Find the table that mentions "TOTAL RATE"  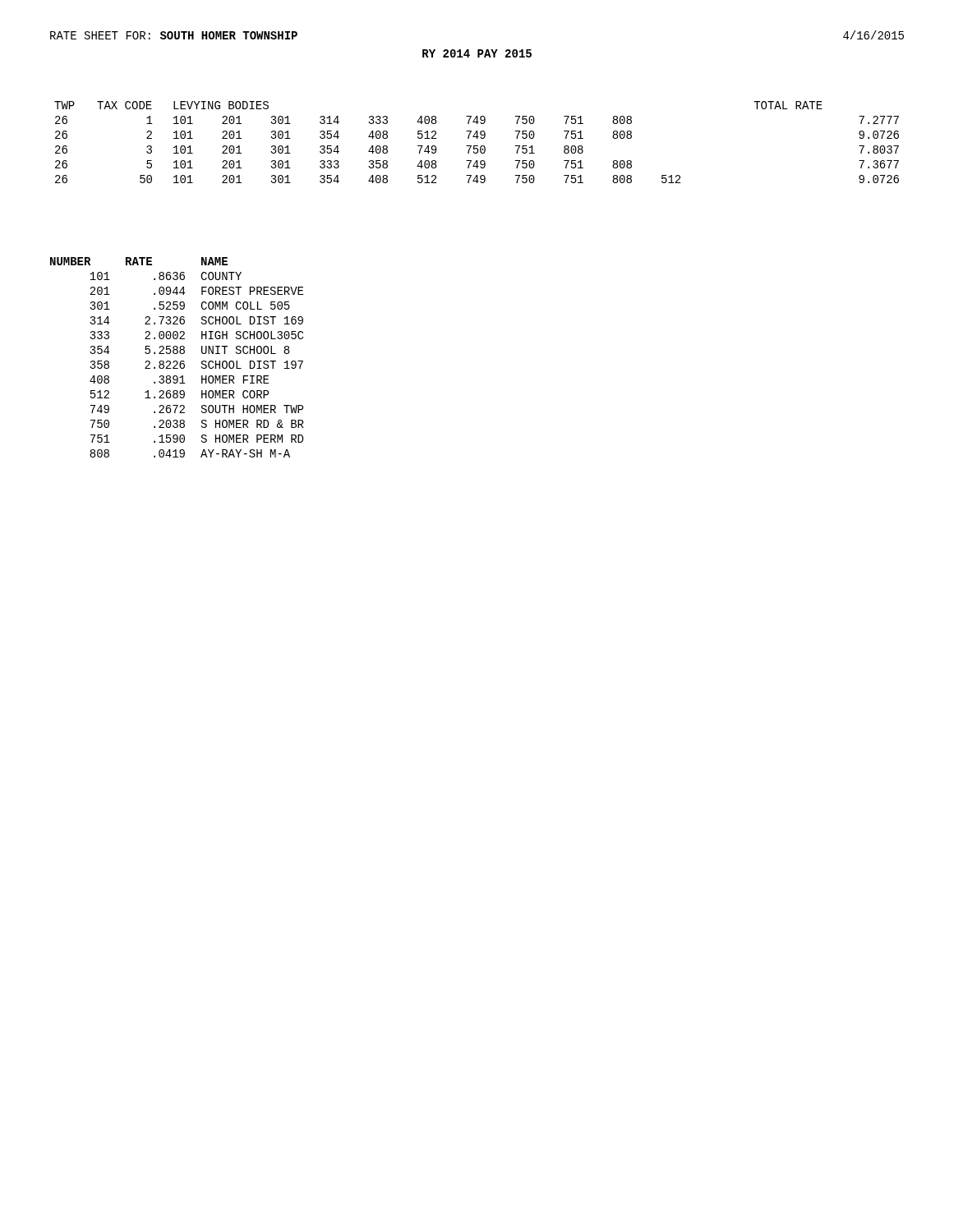coord(477,143)
